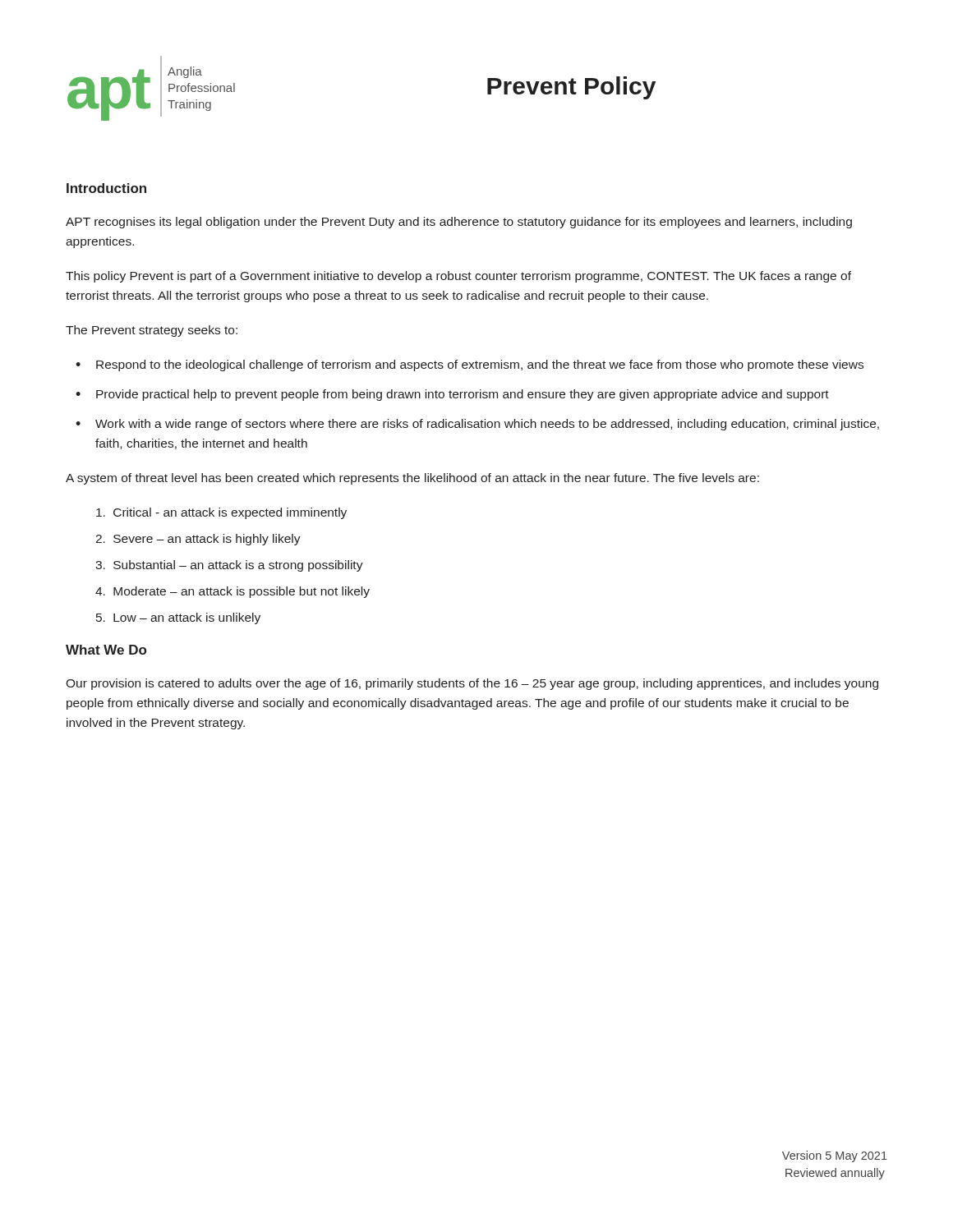
Task: Find the block on this page that starts "Critical - an attack is expected"
Action: 221,512
